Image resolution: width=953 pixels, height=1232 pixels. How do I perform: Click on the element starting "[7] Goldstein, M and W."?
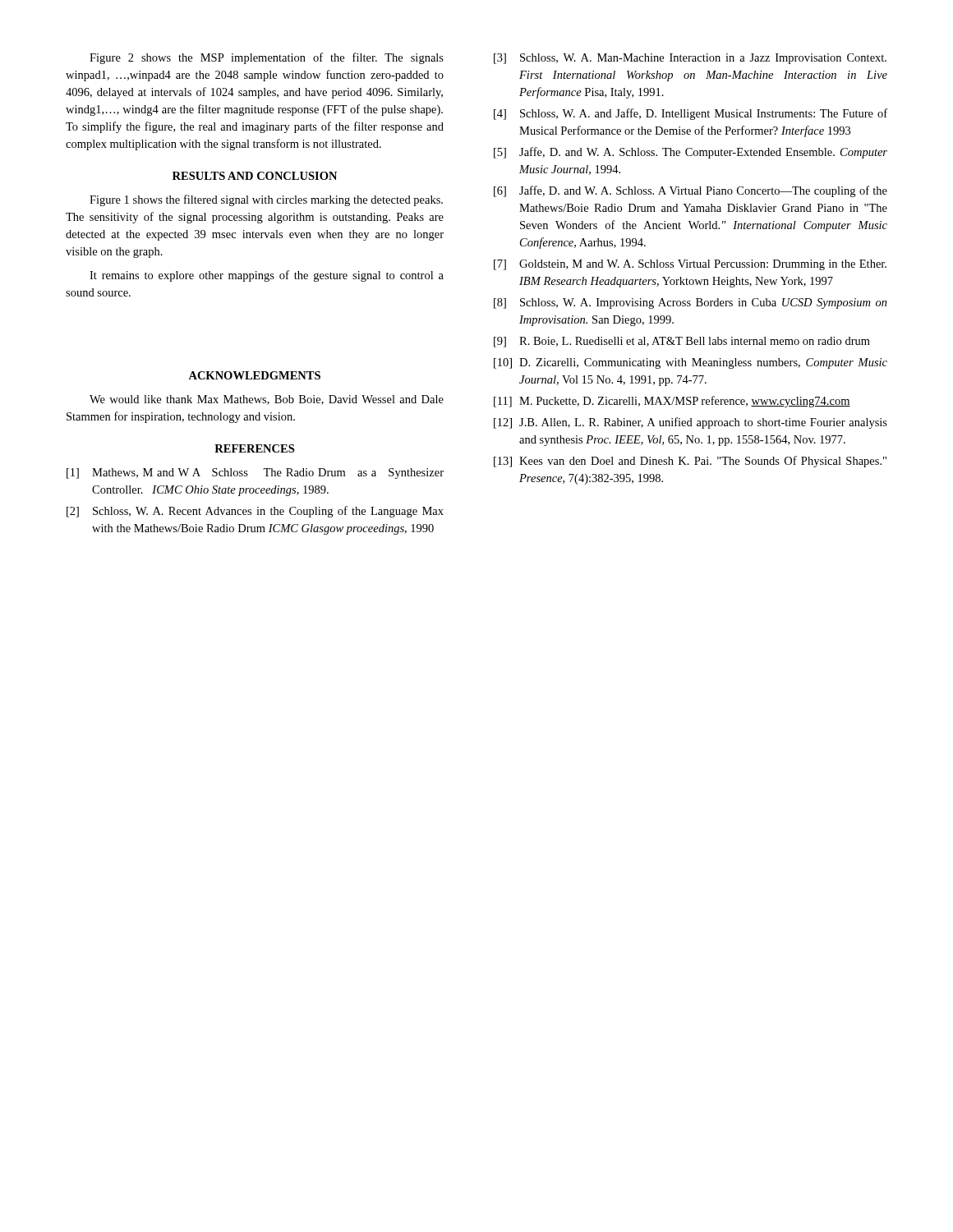coord(690,273)
